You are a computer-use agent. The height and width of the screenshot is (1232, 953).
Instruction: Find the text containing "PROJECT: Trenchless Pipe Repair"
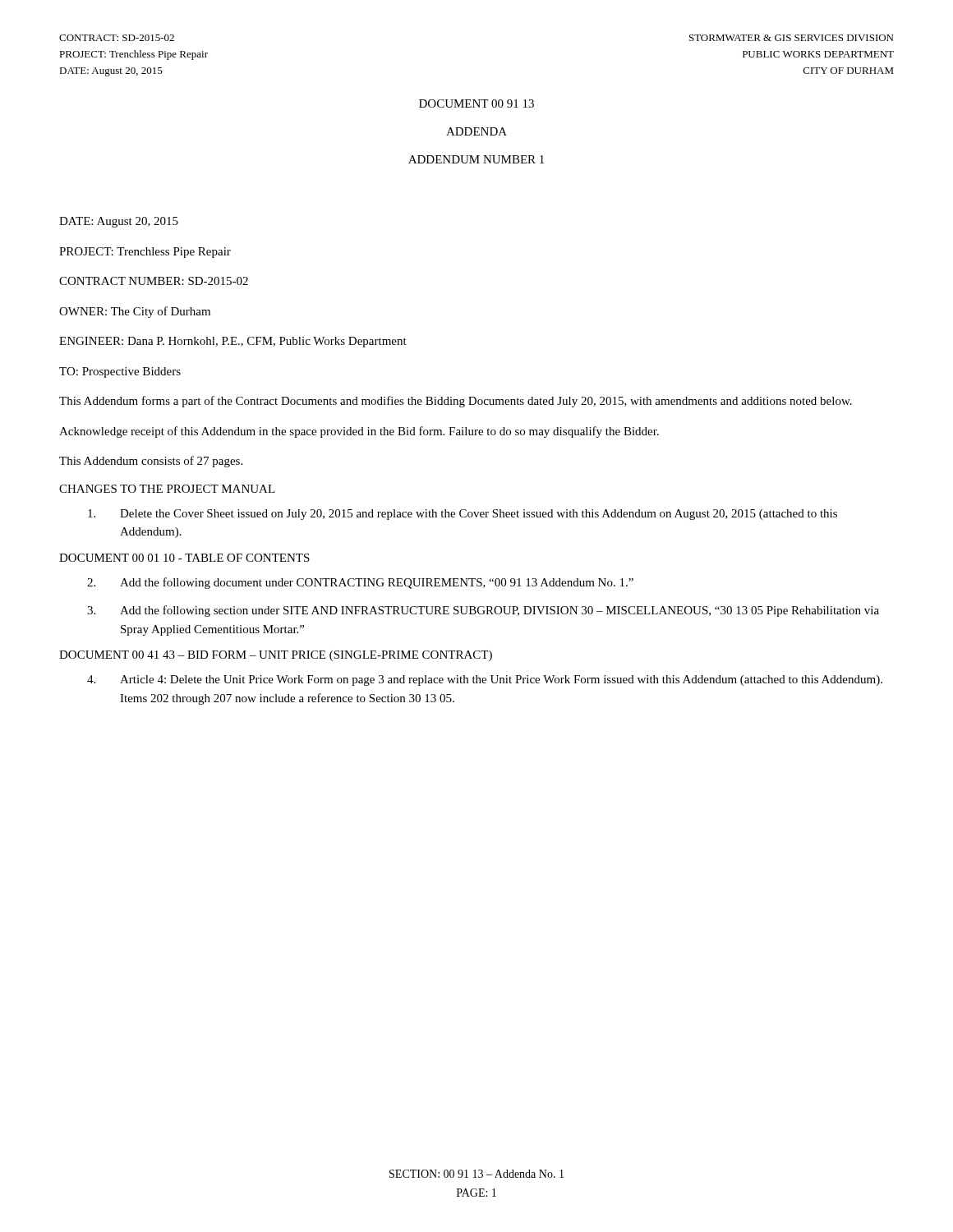click(145, 251)
